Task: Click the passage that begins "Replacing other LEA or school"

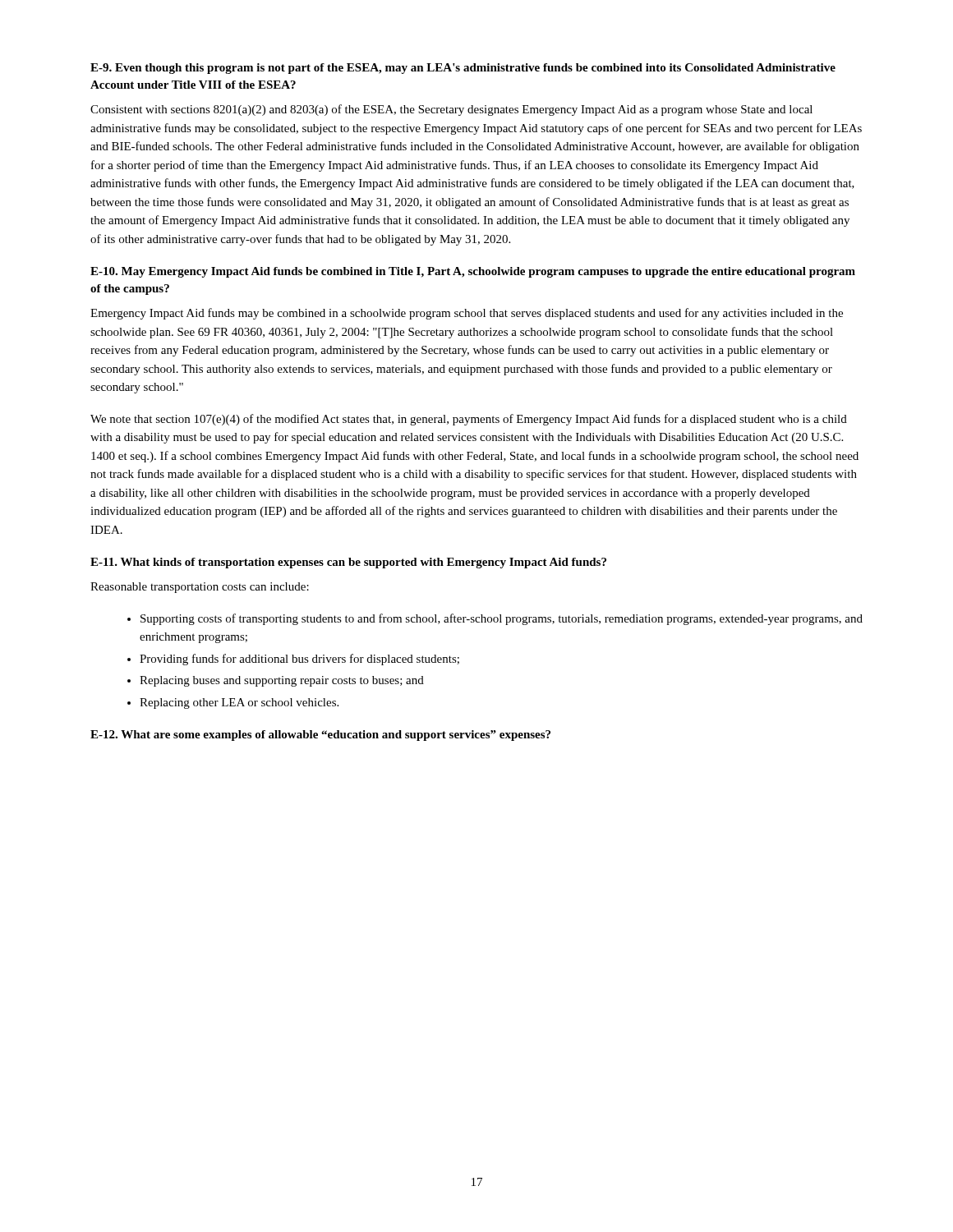Action: click(x=240, y=702)
